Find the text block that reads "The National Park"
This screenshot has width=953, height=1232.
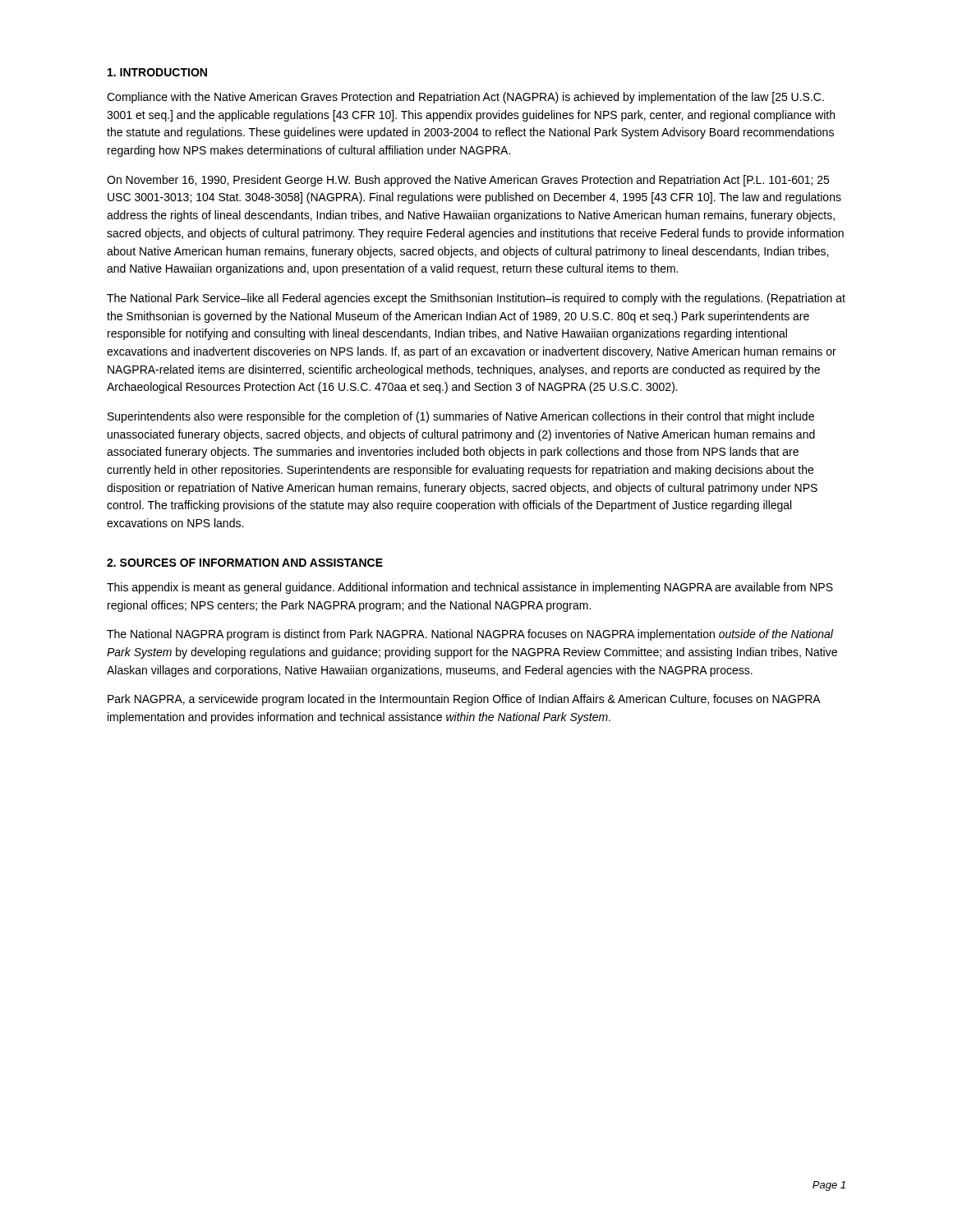click(x=476, y=343)
